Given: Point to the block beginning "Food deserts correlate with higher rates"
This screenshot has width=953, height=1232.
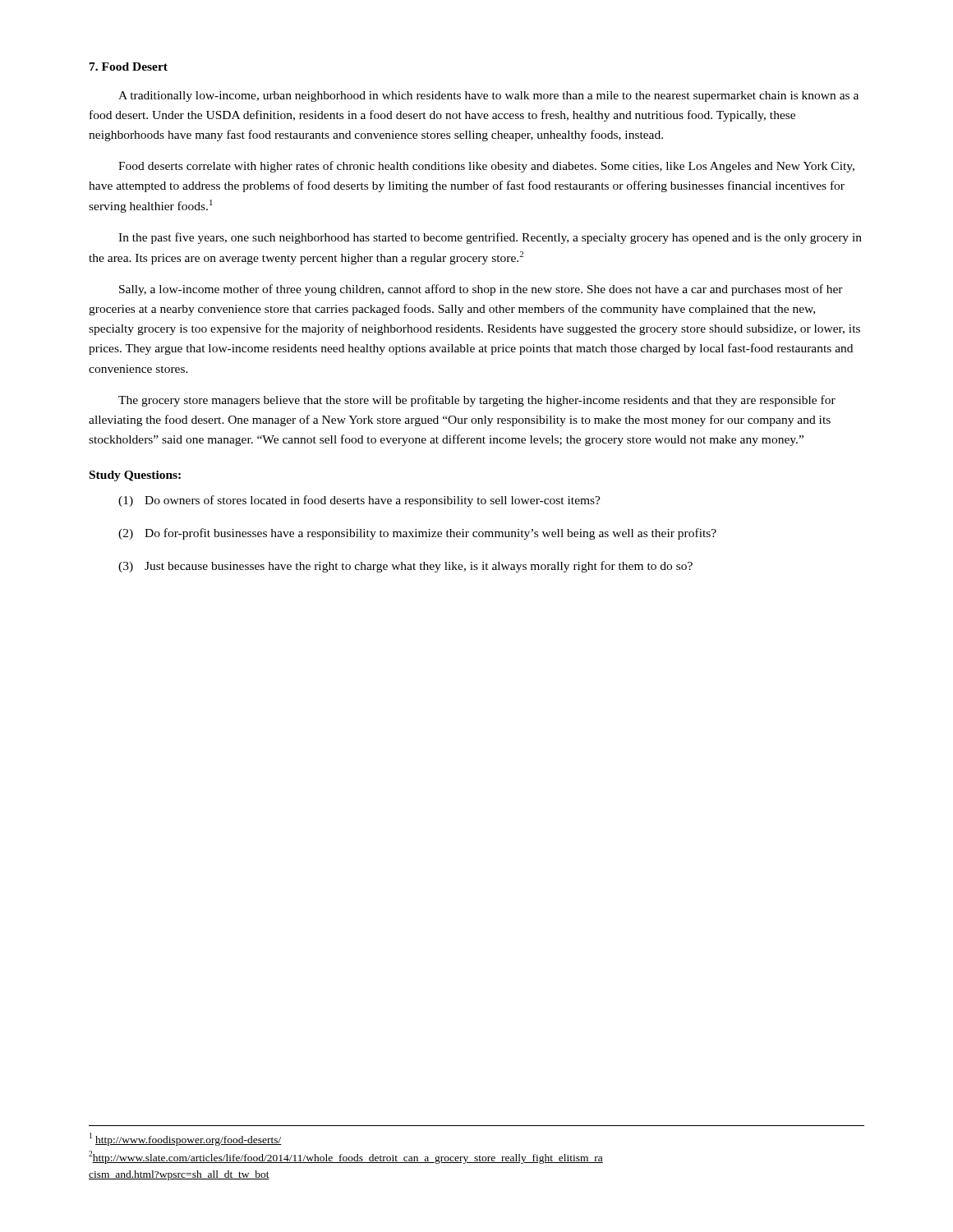Looking at the screenshot, I should pyautogui.click(x=472, y=186).
